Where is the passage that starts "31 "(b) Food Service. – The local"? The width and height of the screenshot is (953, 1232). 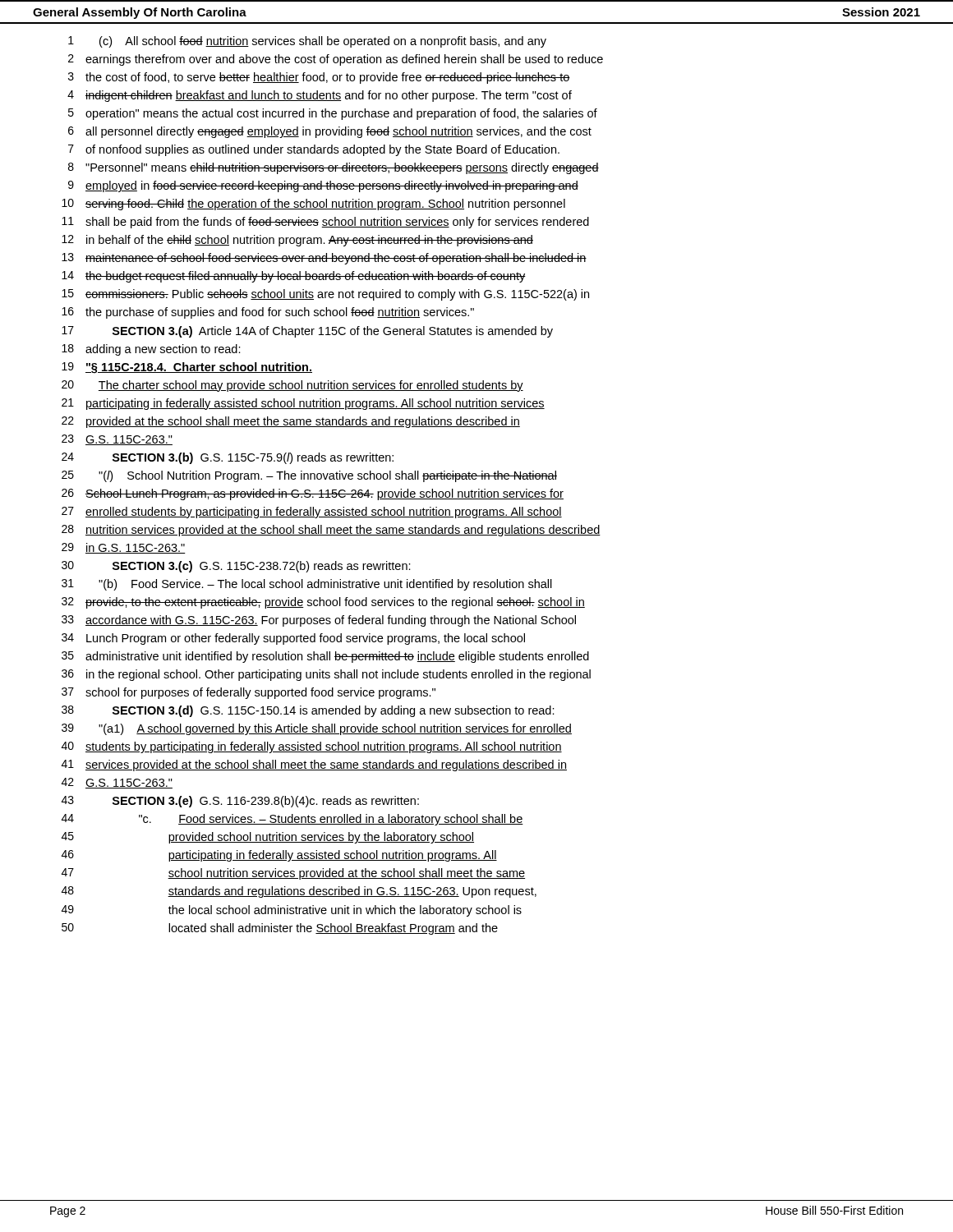476,638
